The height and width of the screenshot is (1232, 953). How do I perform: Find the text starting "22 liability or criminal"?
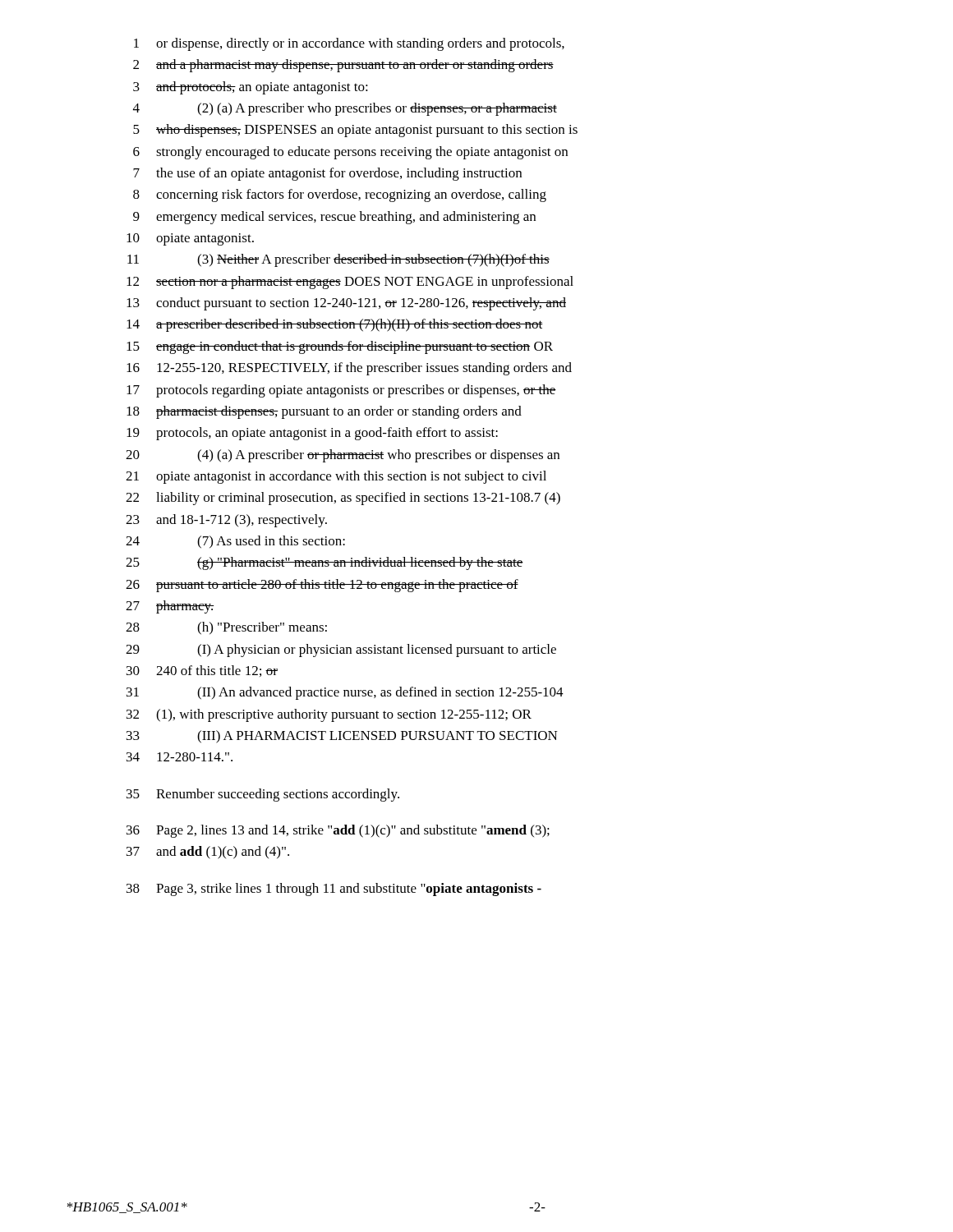[x=497, y=498]
